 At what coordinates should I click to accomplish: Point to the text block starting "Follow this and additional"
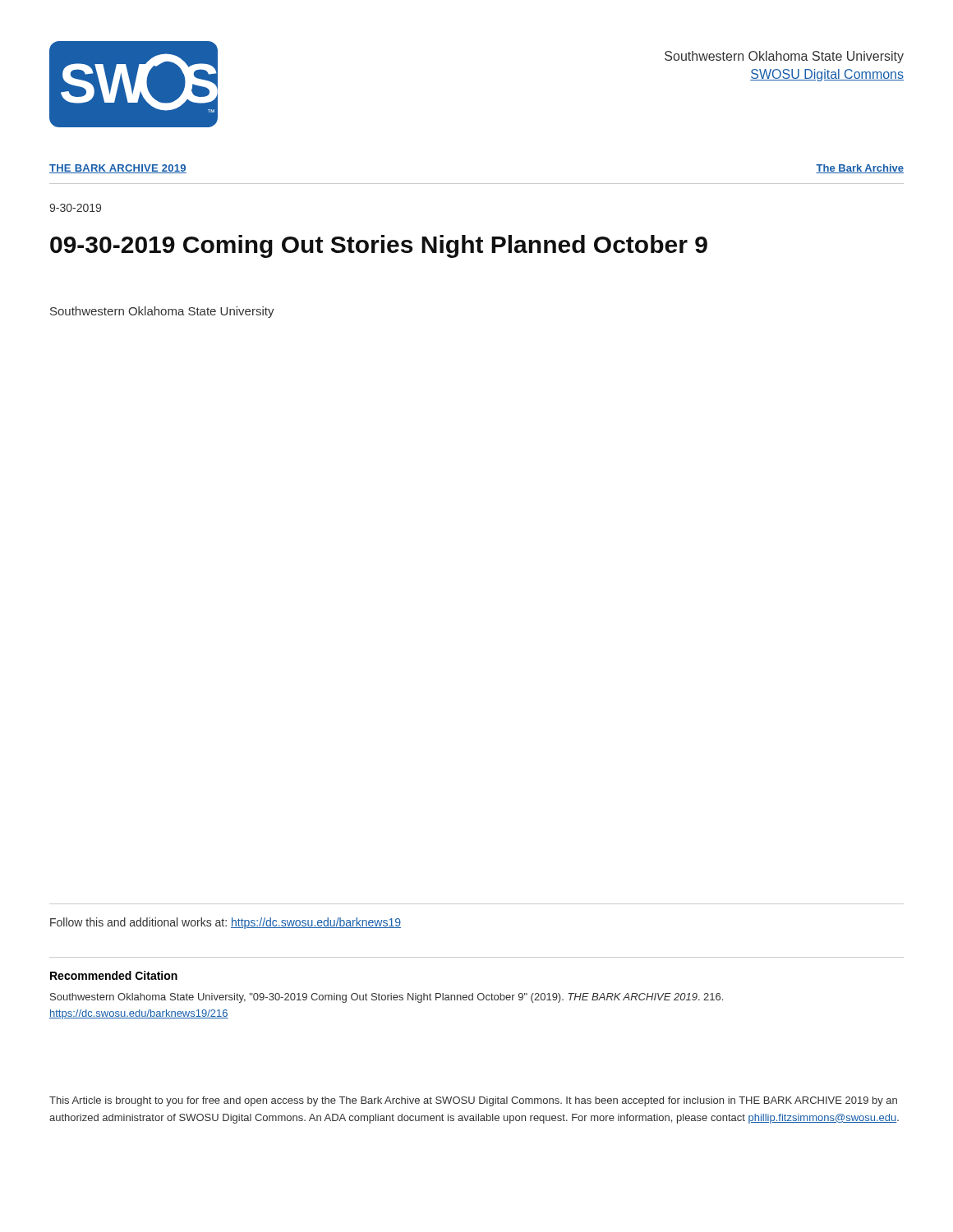(x=225, y=922)
